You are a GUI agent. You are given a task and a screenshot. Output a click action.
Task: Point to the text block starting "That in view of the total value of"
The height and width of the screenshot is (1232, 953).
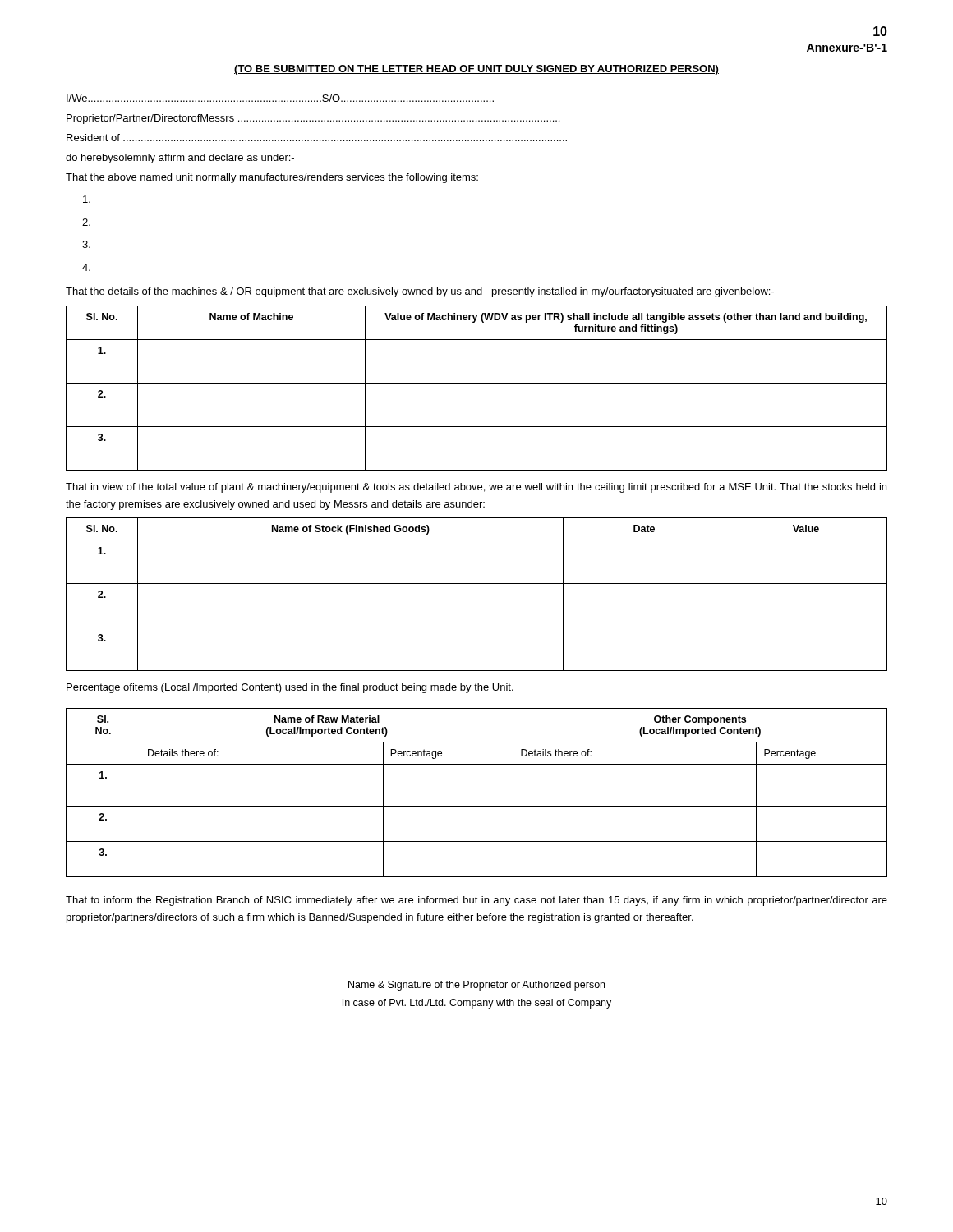click(x=476, y=495)
